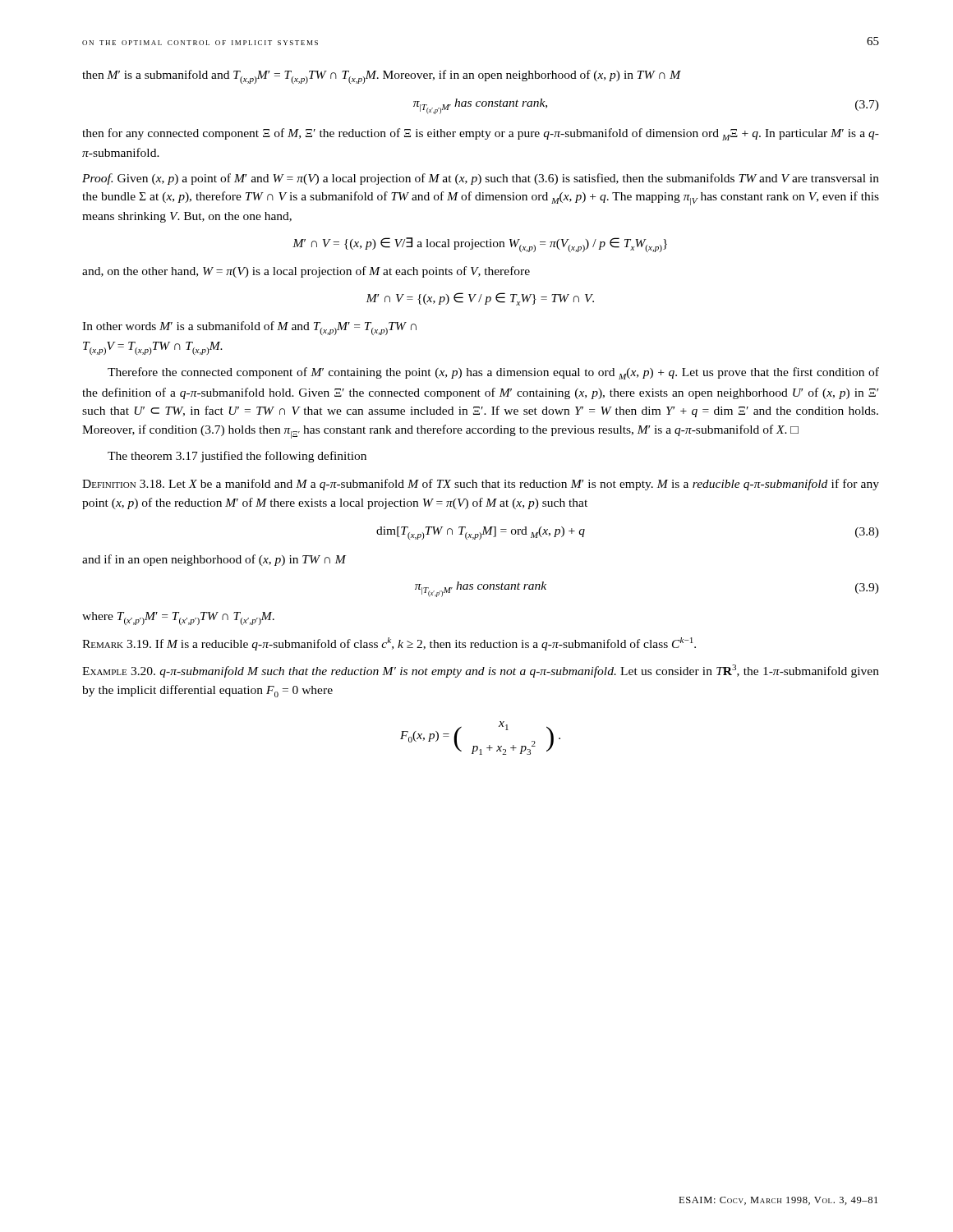Find the block on this page that starts "Remark 3.19. If M"
The width and height of the screenshot is (953, 1232).
pyautogui.click(x=481, y=644)
